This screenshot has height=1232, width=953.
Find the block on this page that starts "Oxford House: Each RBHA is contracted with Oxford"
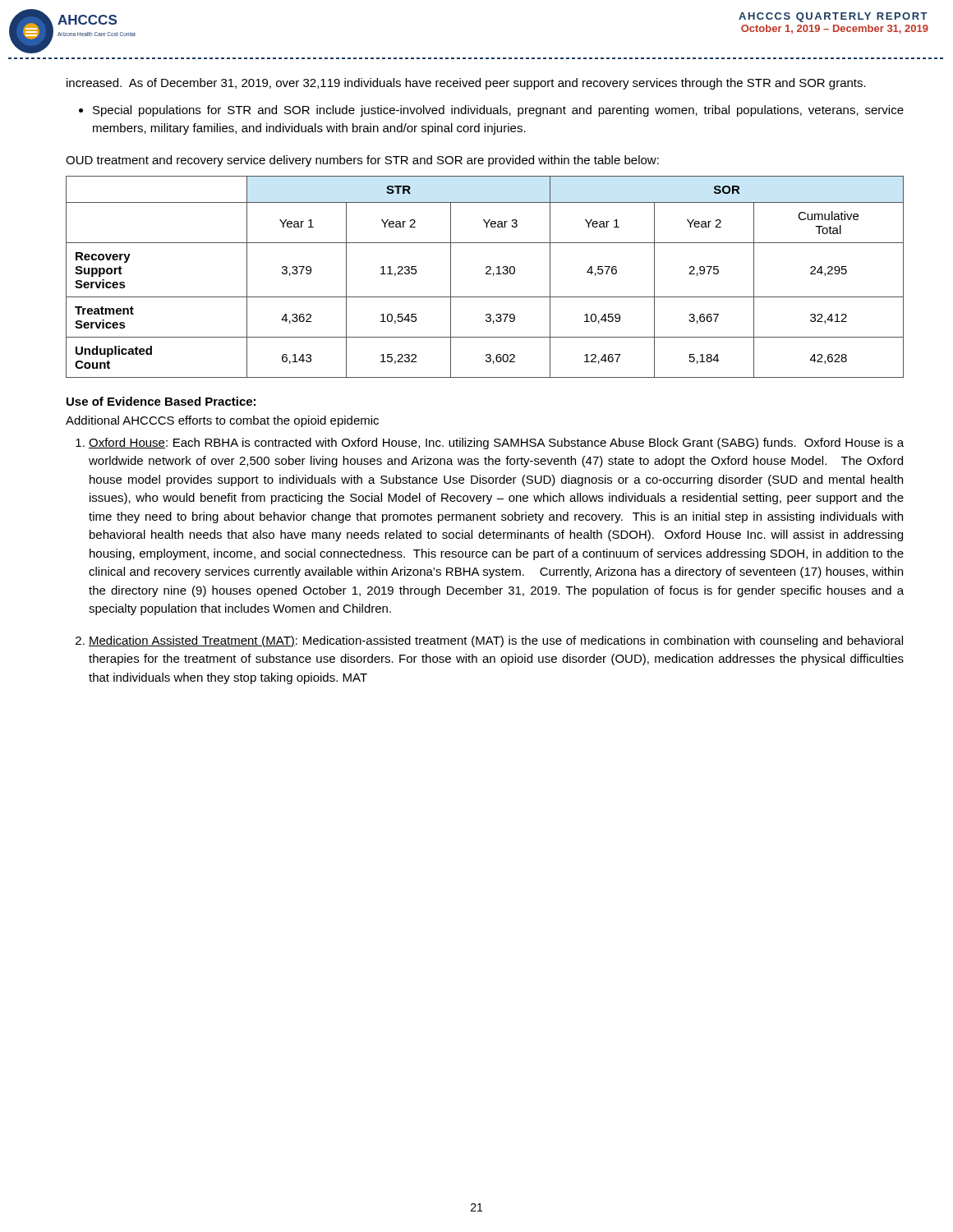(496, 525)
